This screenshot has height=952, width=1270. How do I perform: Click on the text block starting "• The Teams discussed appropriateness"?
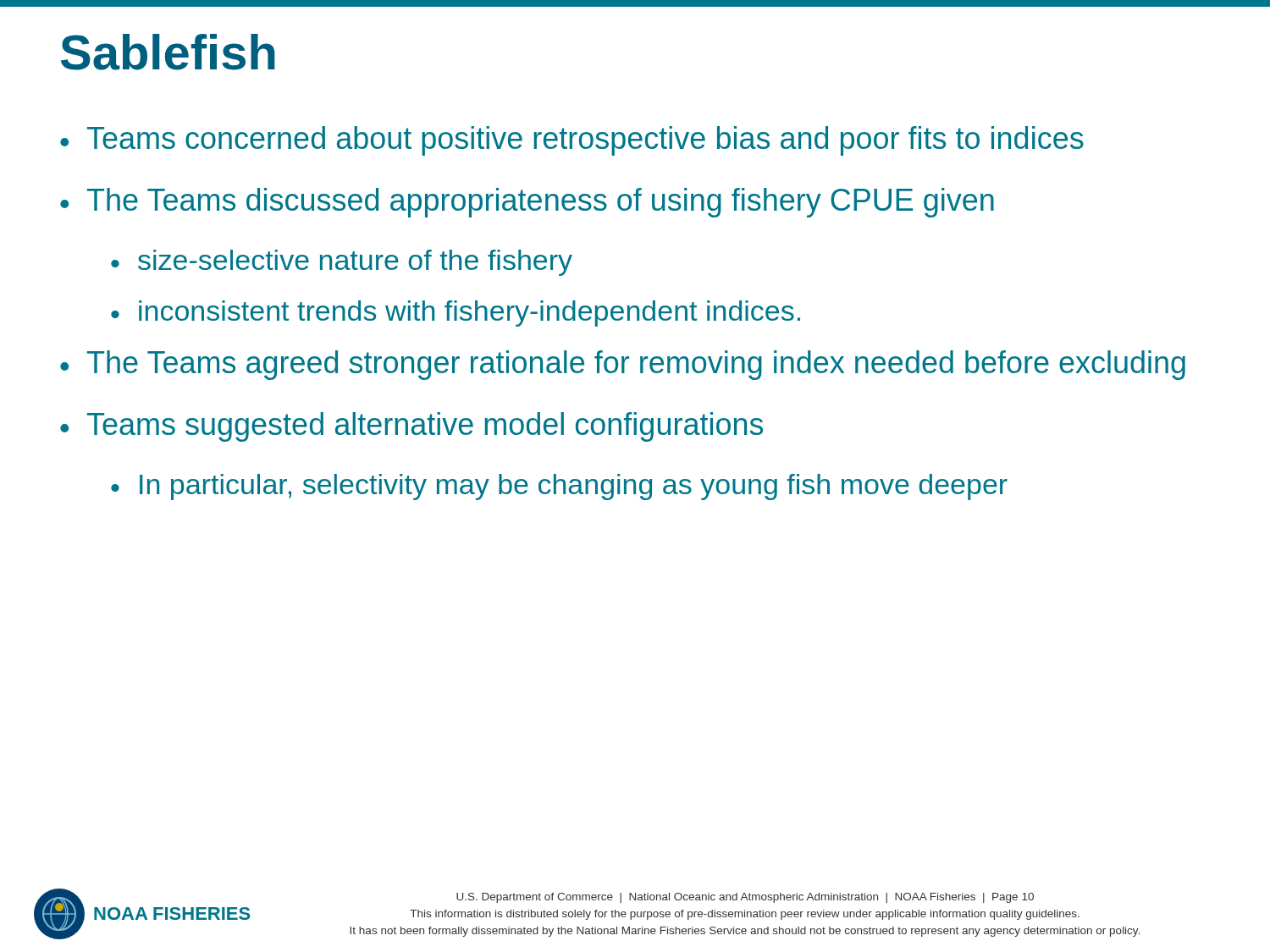coord(635,202)
